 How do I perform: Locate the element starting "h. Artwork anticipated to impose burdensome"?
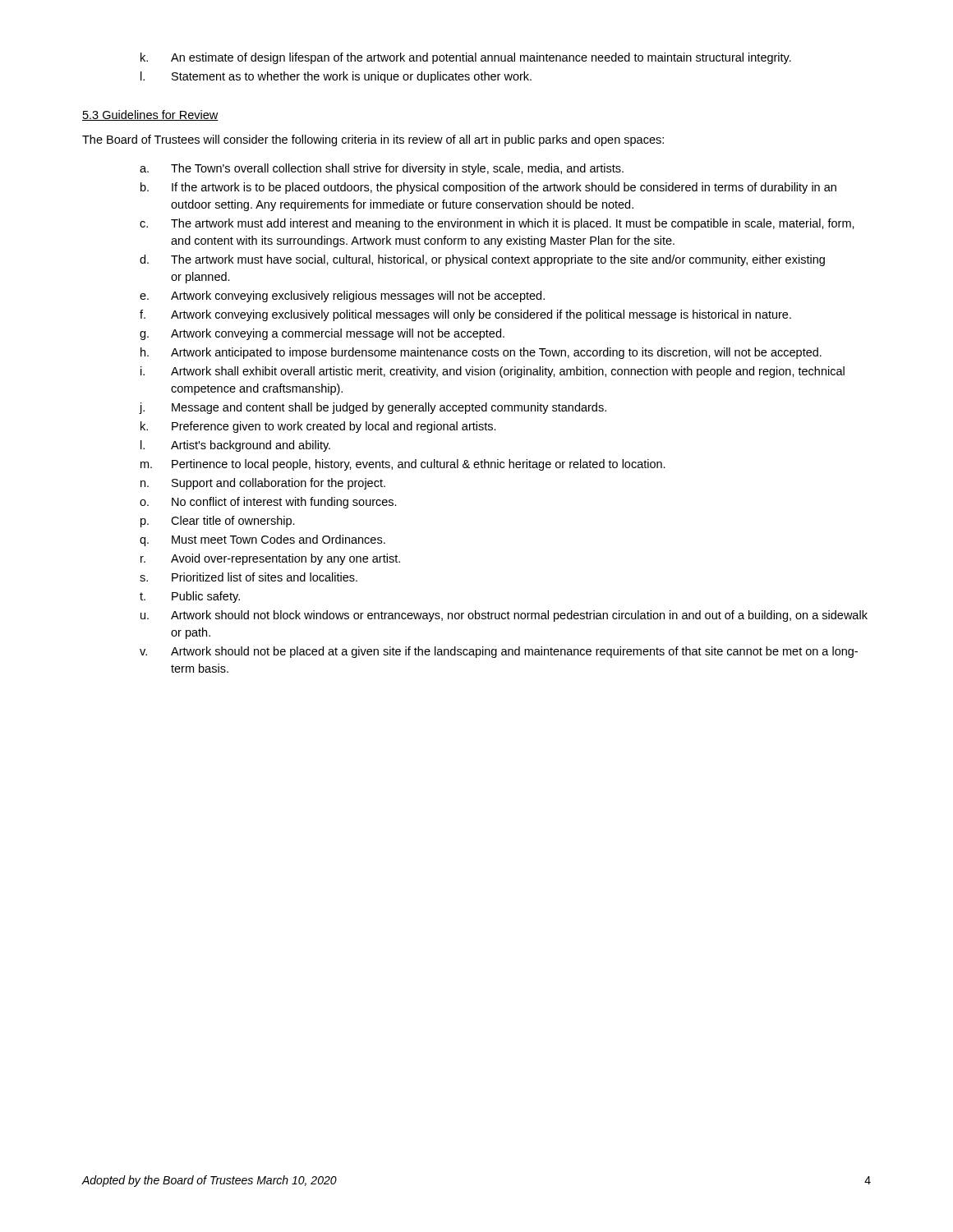pyautogui.click(x=501, y=353)
